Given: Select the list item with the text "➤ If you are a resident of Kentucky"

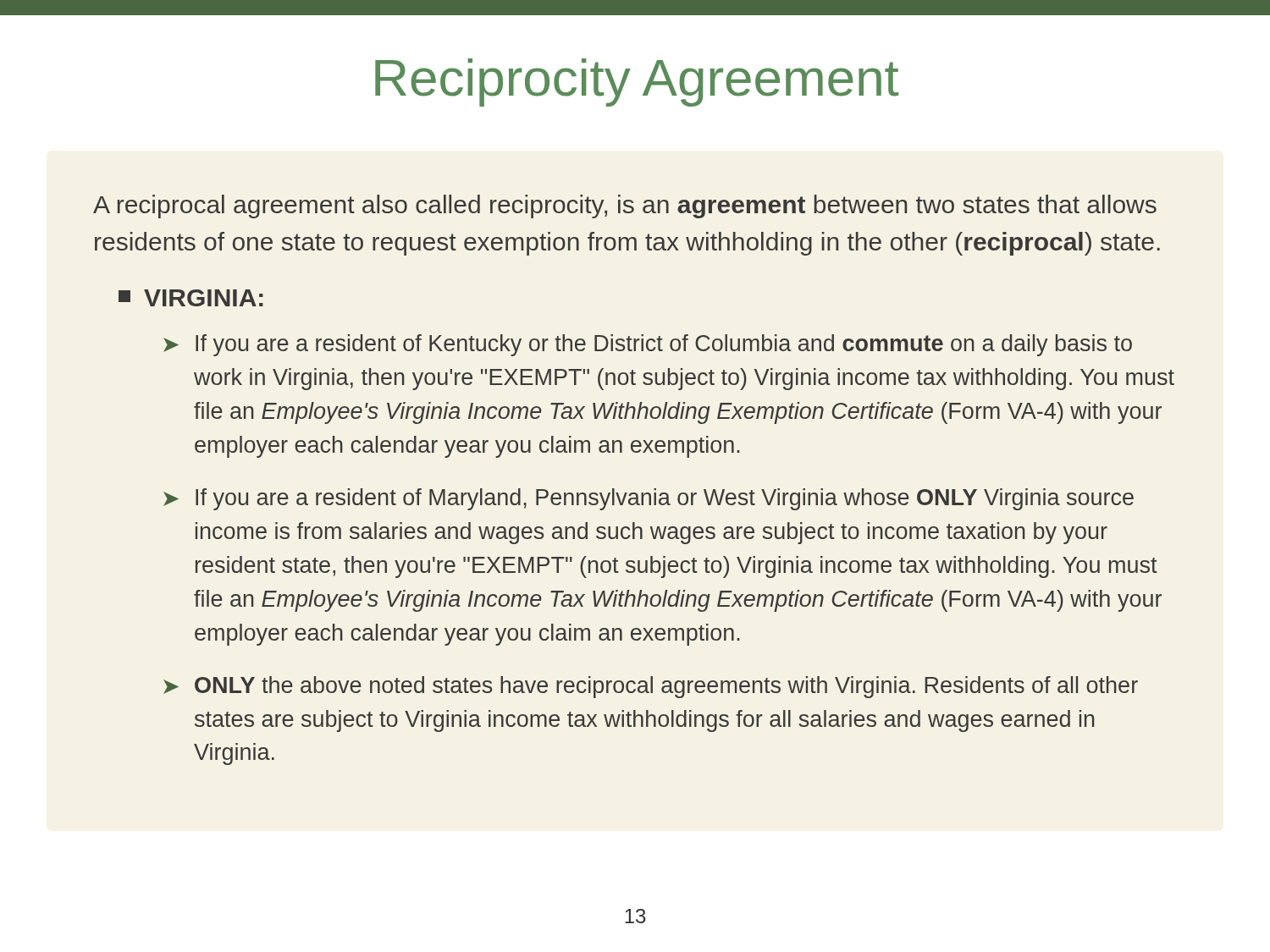Looking at the screenshot, I should click(669, 395).
